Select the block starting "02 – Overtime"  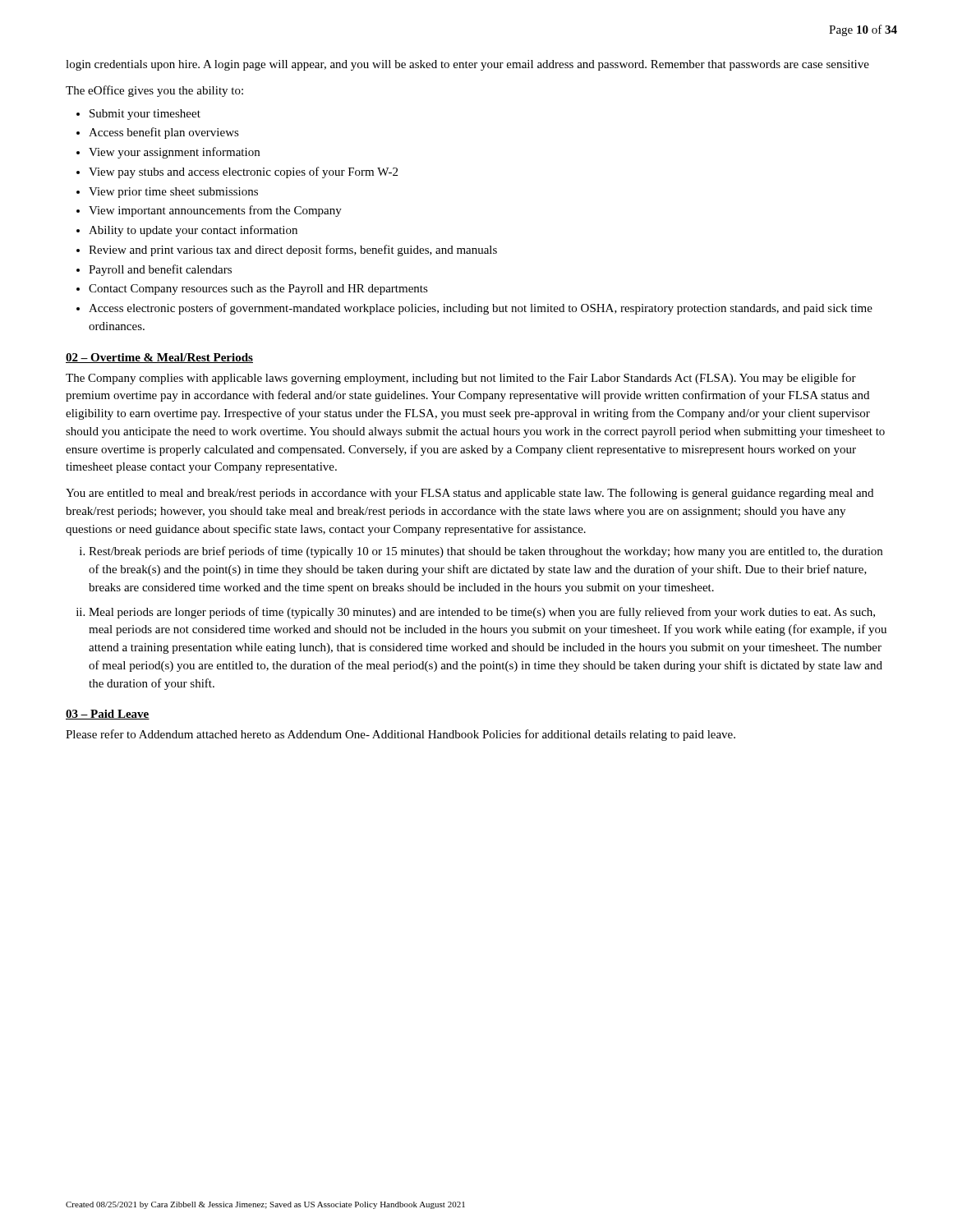[x=159, y=357]
